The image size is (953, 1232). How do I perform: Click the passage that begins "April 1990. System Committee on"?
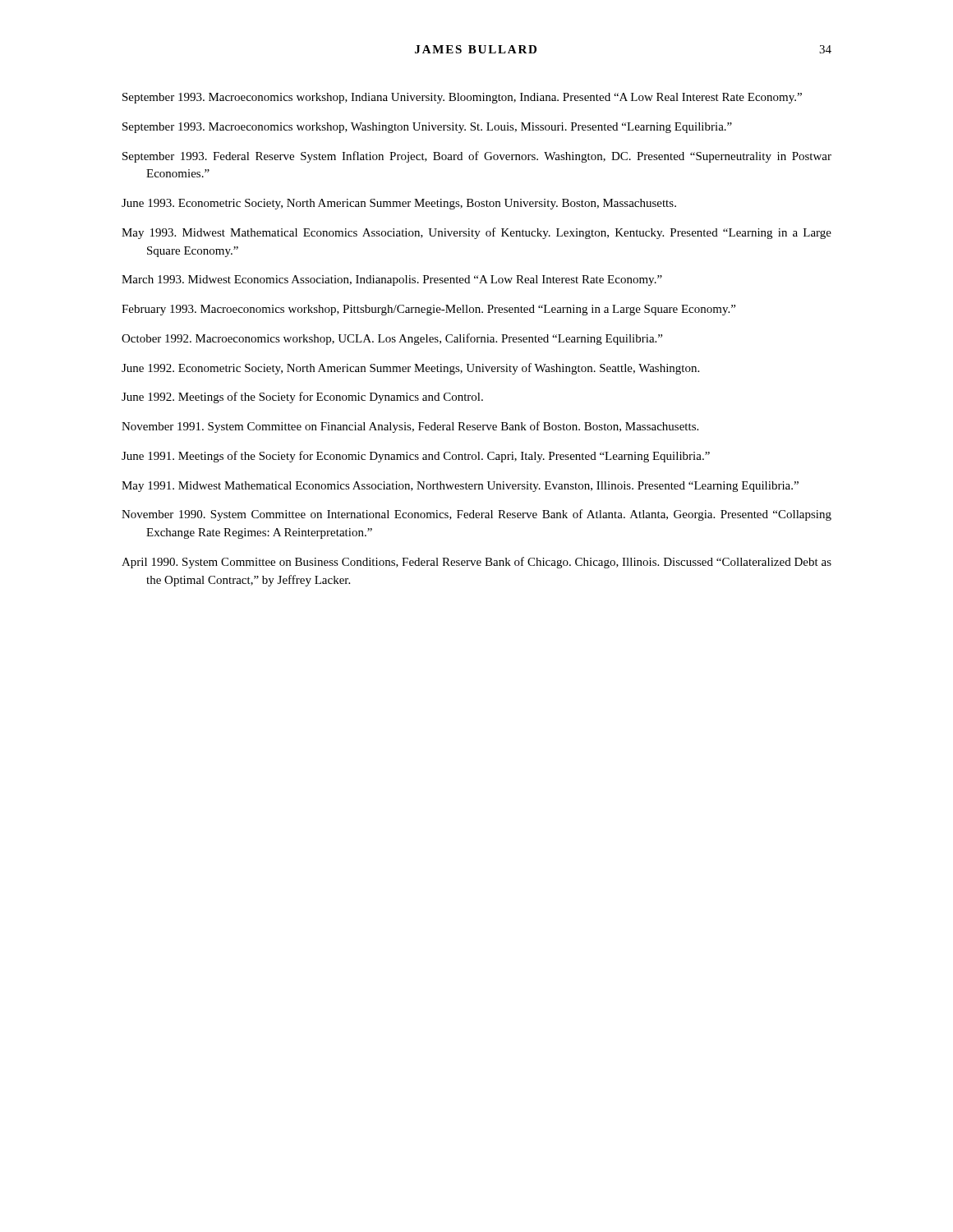(476, 571)
